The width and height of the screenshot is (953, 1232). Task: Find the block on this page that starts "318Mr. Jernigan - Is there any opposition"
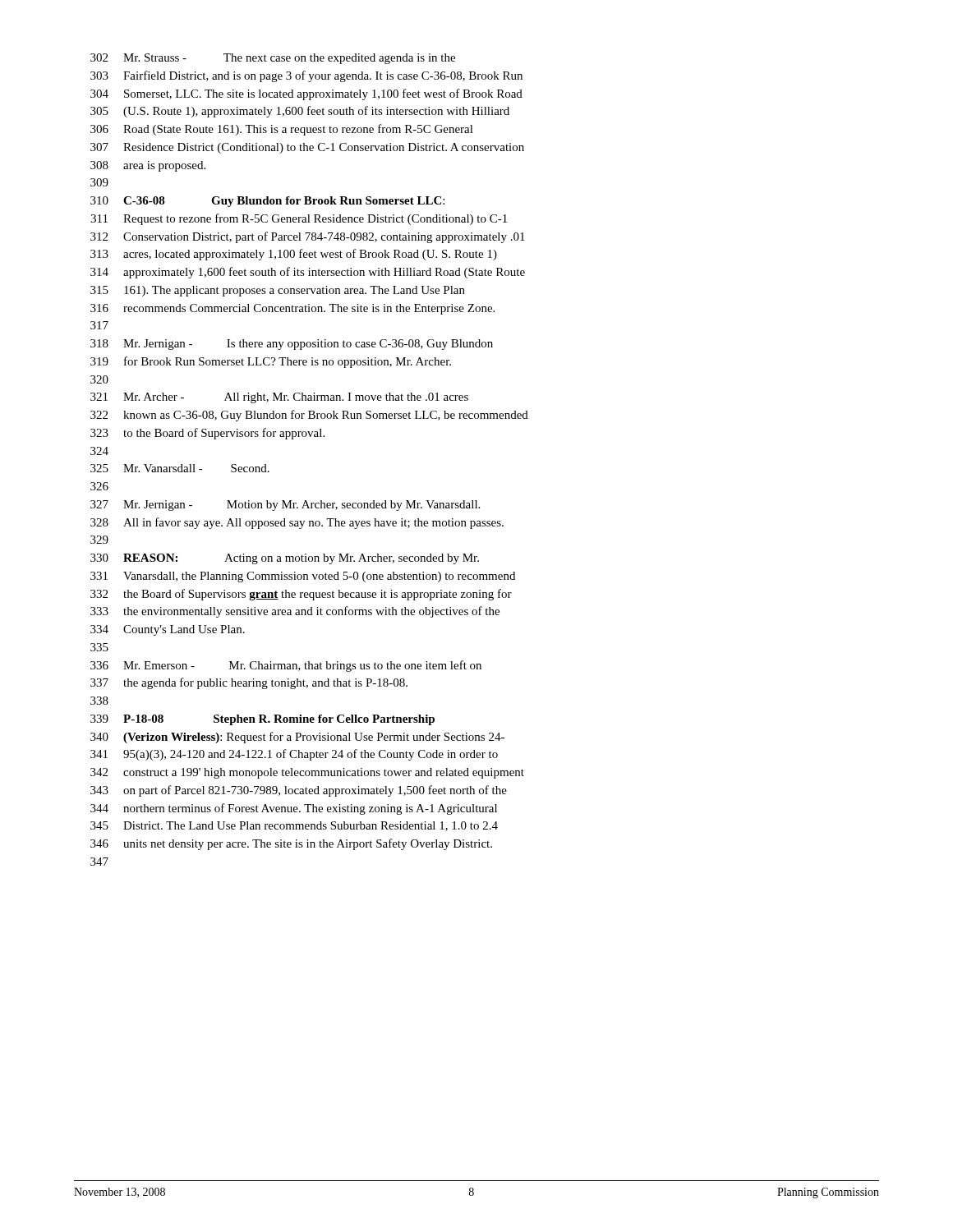[x=476, y=353]
